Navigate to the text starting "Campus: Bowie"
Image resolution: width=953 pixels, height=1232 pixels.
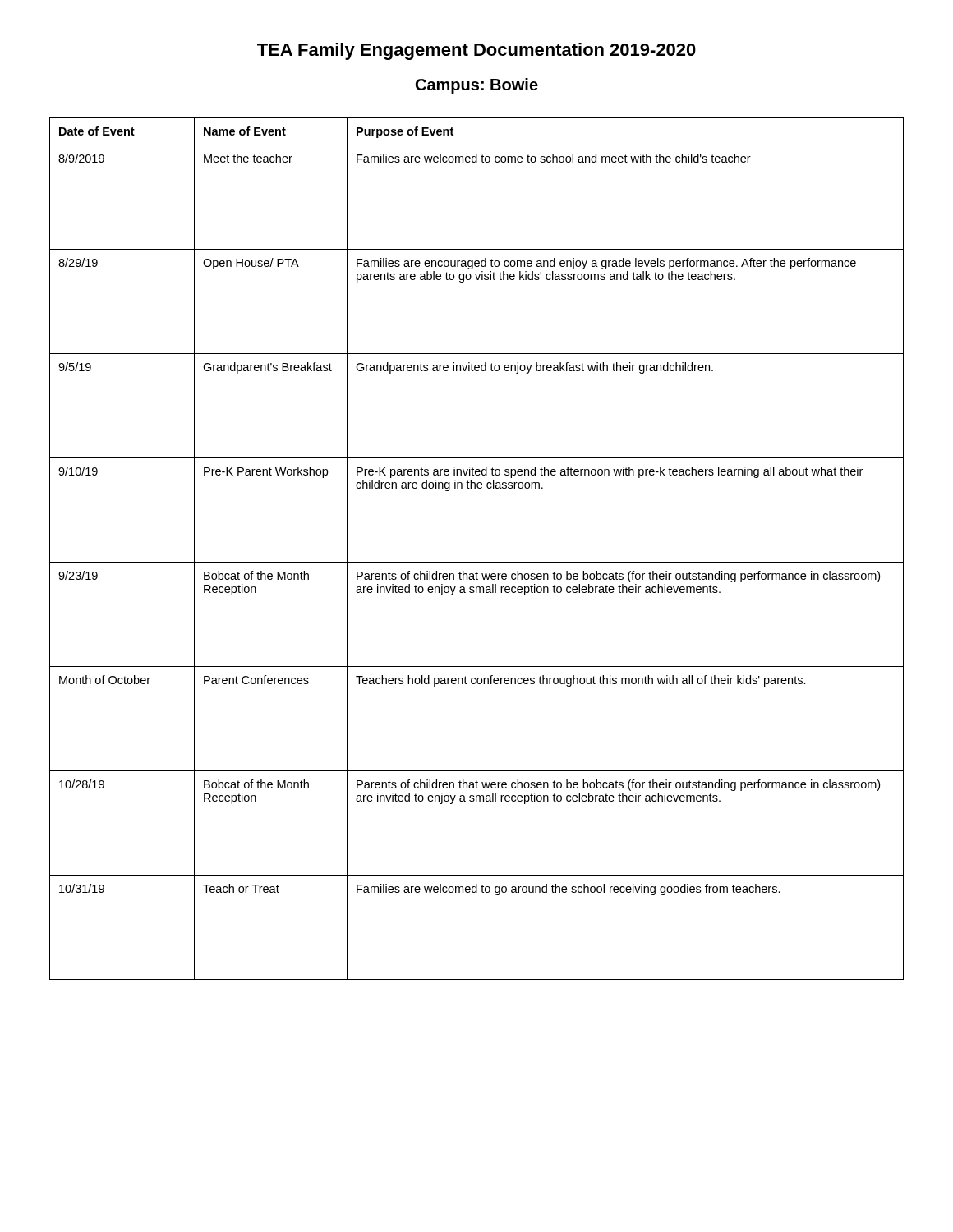(476, 85)
